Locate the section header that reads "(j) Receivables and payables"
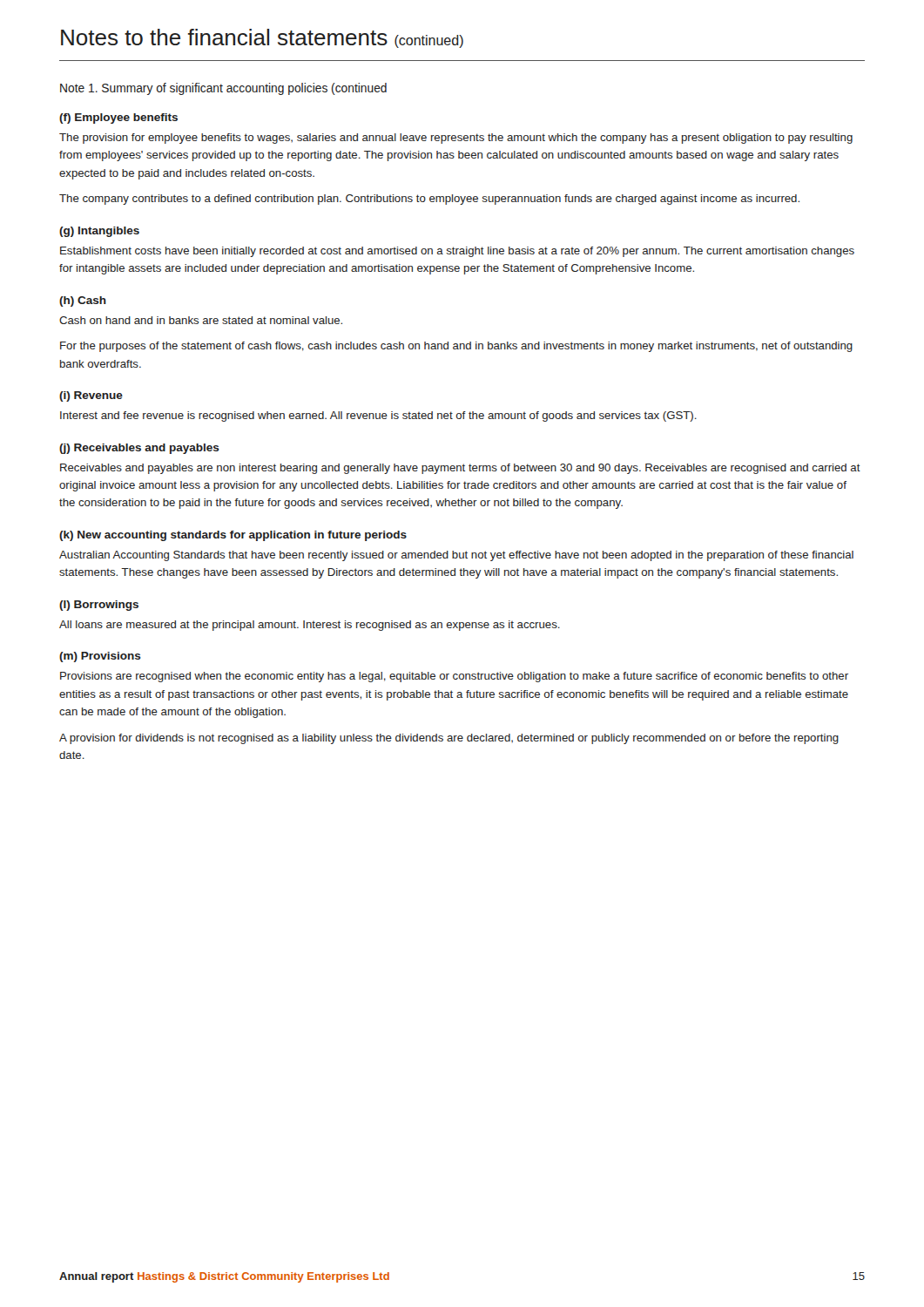 pos(139,447)
